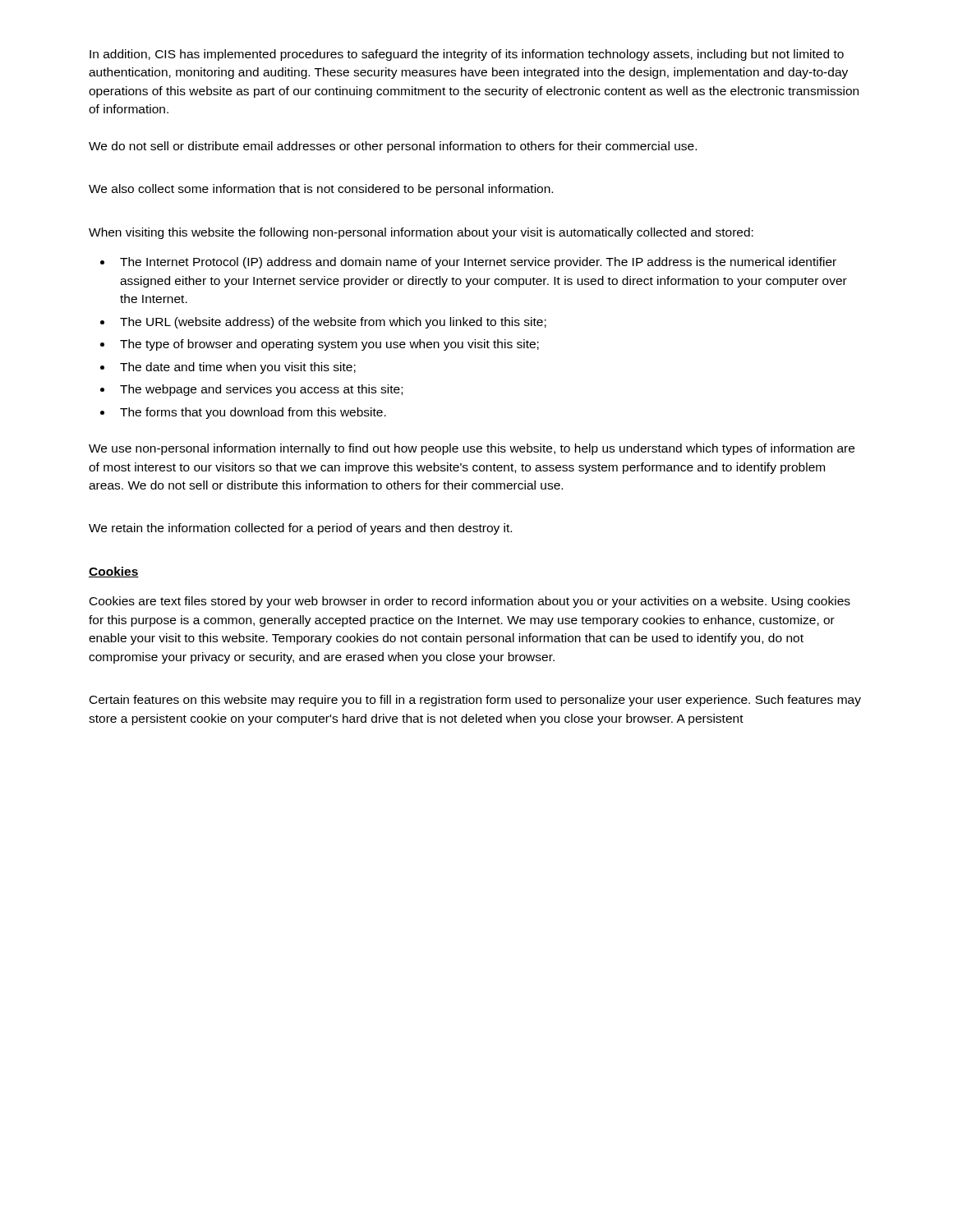Image resolution: width=953 pixels, height=1232 pixels.
Task: Point to the element starting "Certain features on this"
Action: [x=475, y=709]
